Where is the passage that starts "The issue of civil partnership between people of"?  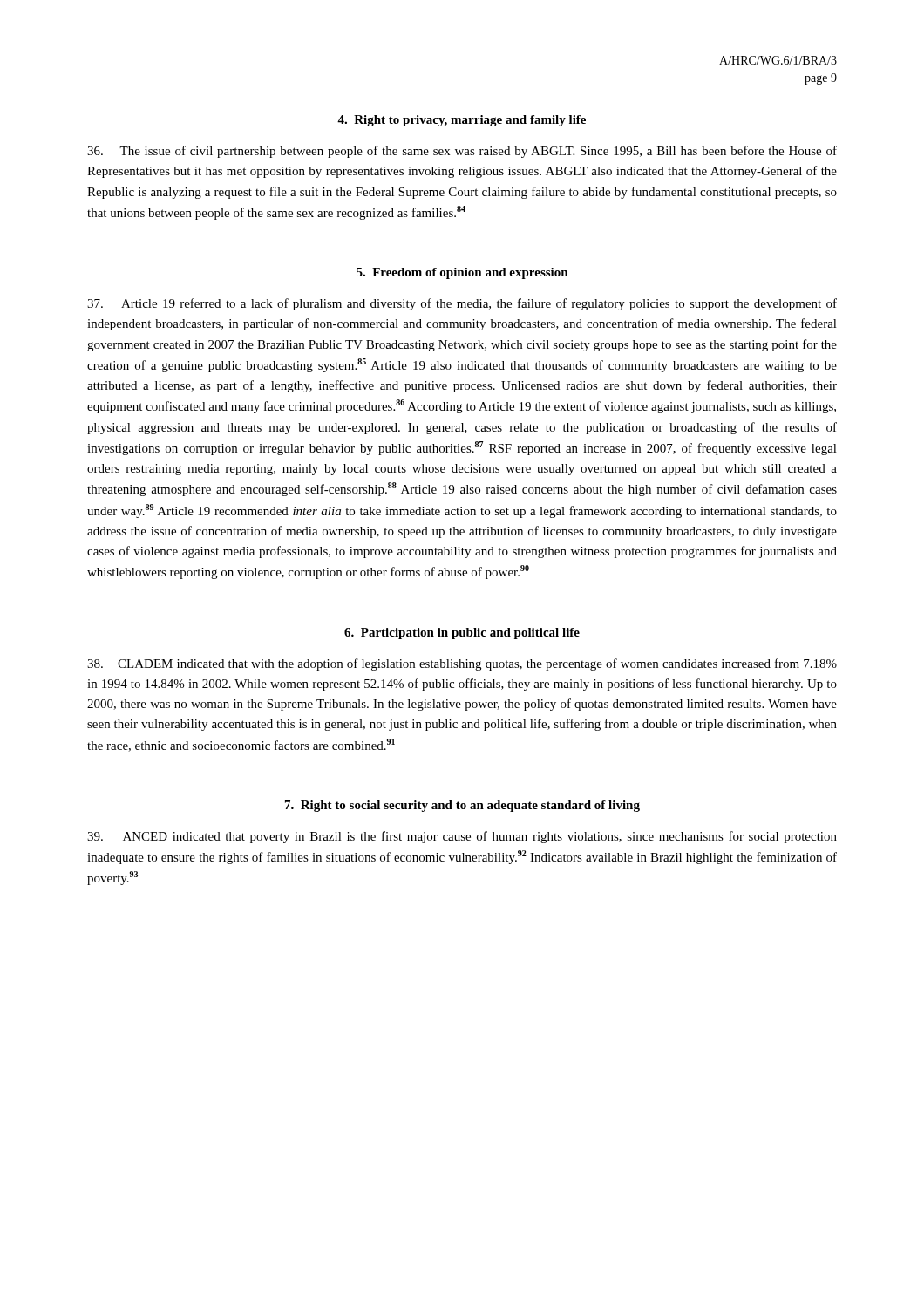coord(462,182)
